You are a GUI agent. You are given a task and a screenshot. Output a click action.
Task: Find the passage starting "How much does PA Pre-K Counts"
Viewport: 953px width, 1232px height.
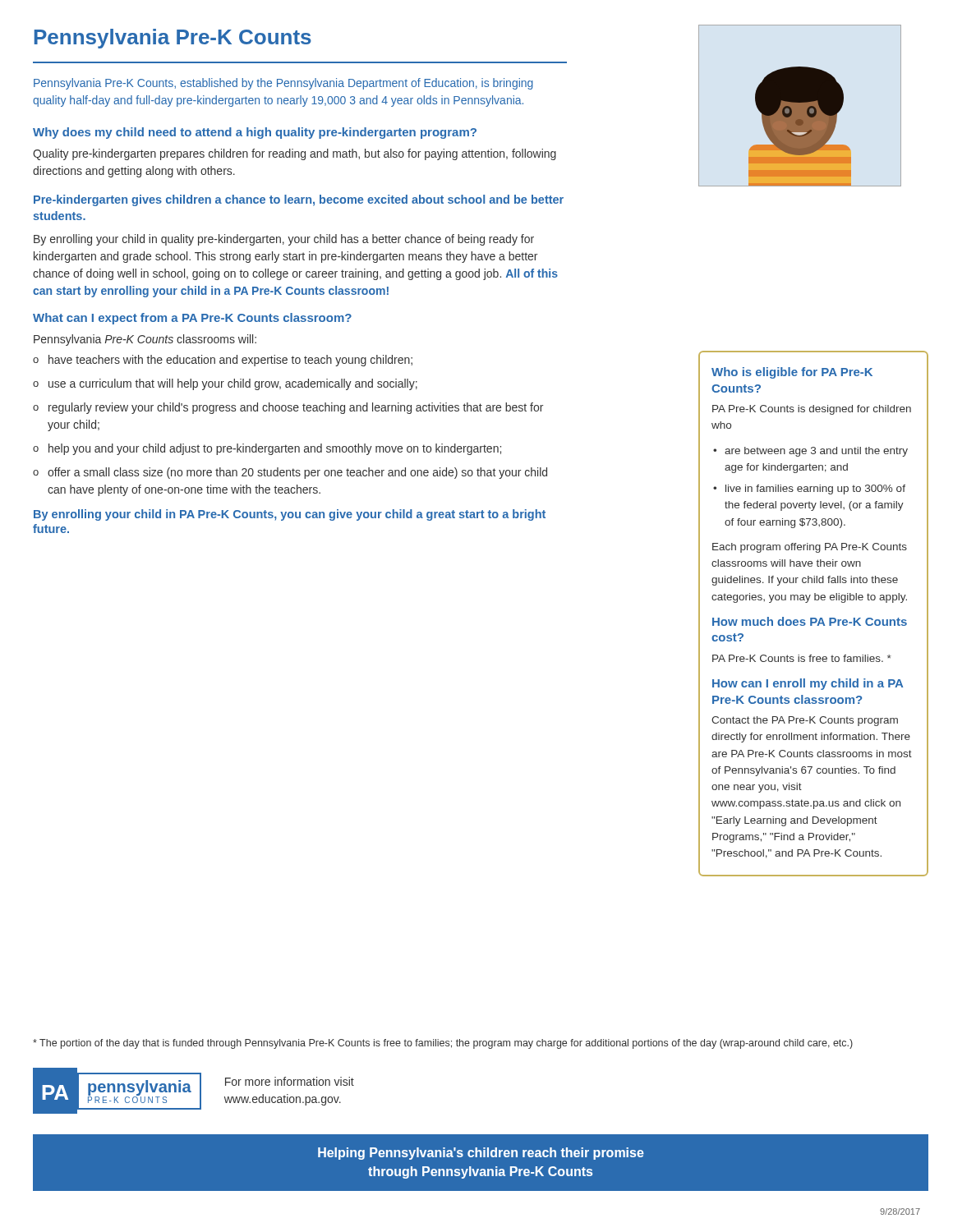click(813, 629)
